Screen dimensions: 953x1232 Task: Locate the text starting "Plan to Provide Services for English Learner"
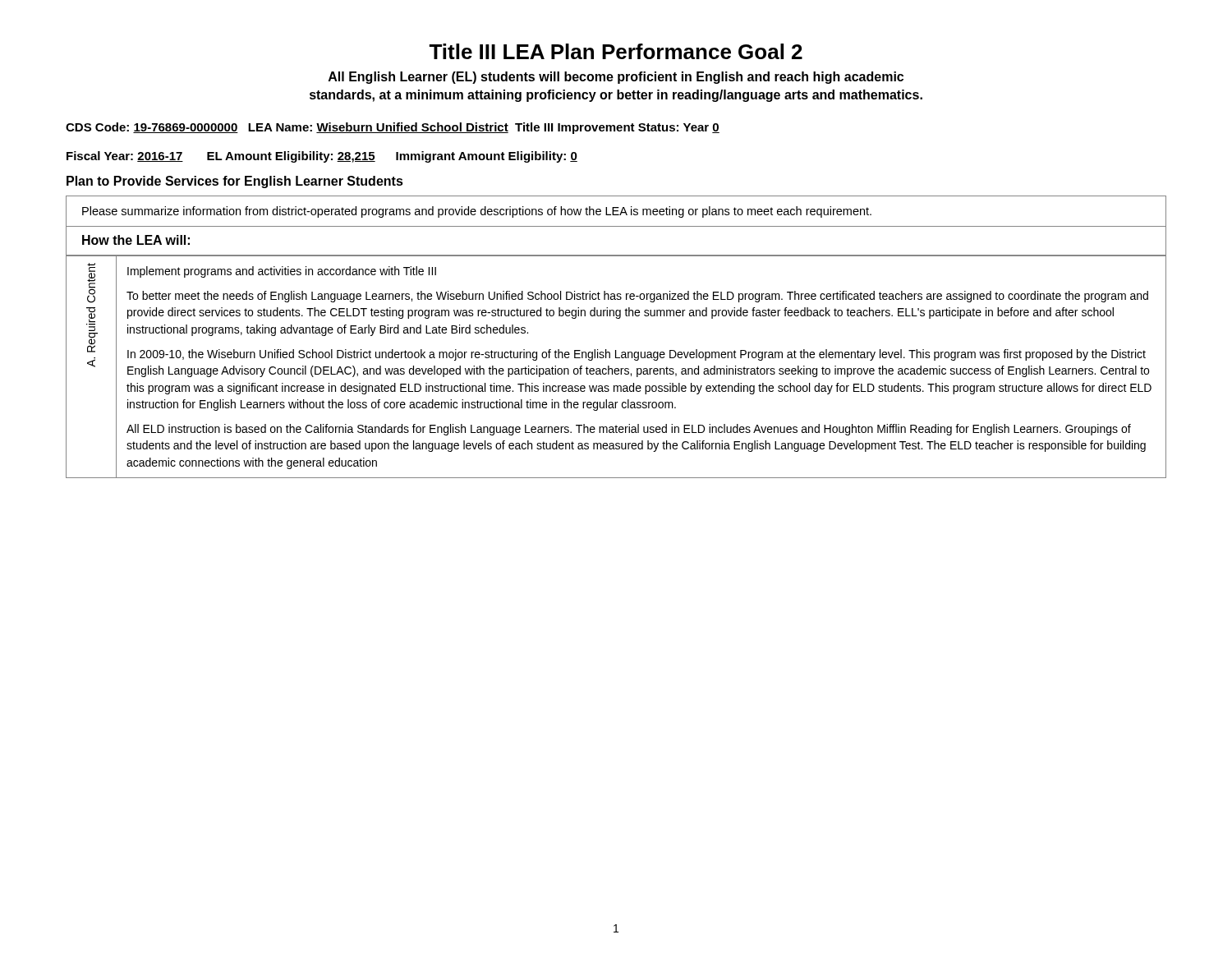[234, 181]
